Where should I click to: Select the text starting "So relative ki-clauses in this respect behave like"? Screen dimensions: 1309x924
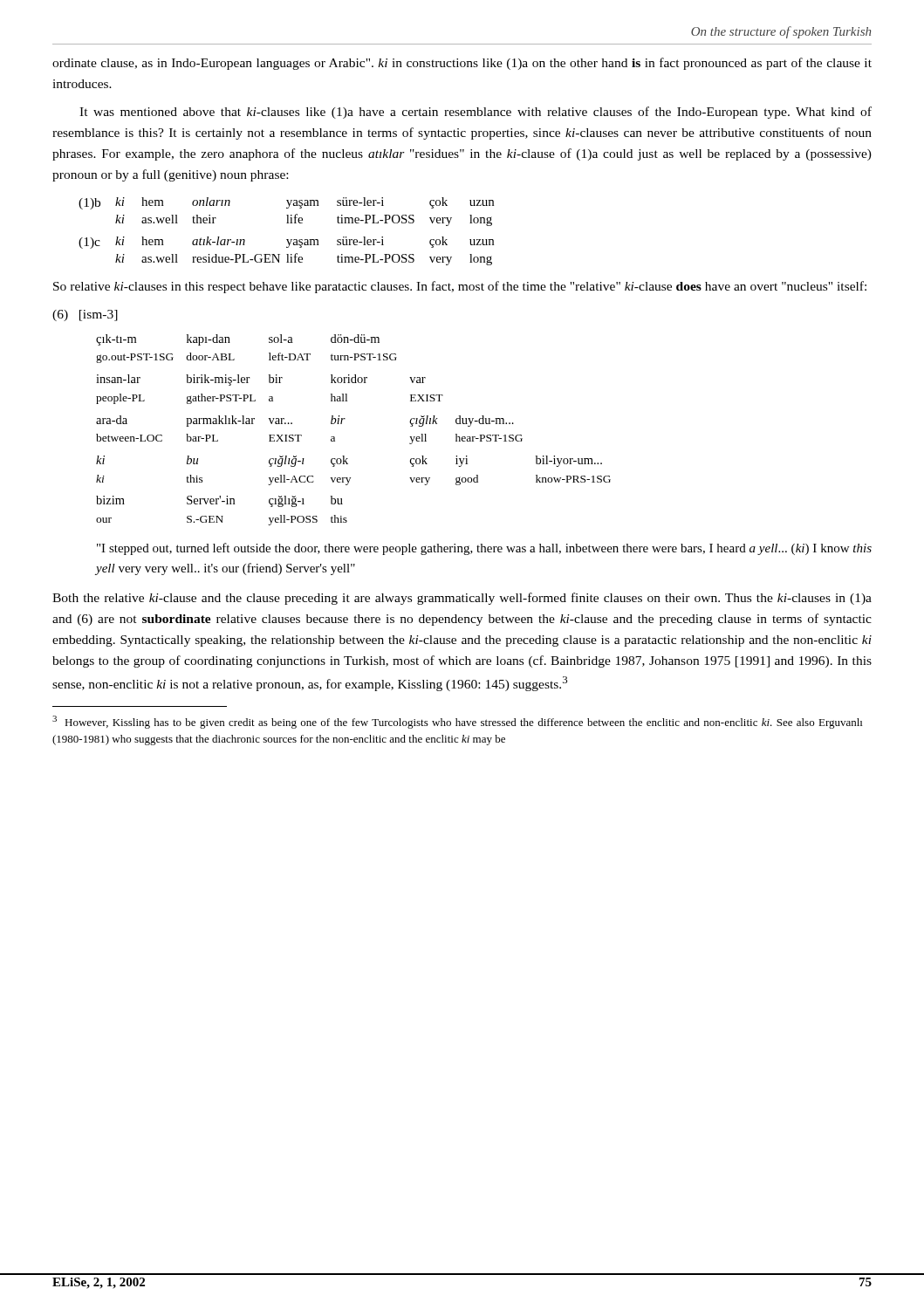click(x=460, y=286)
